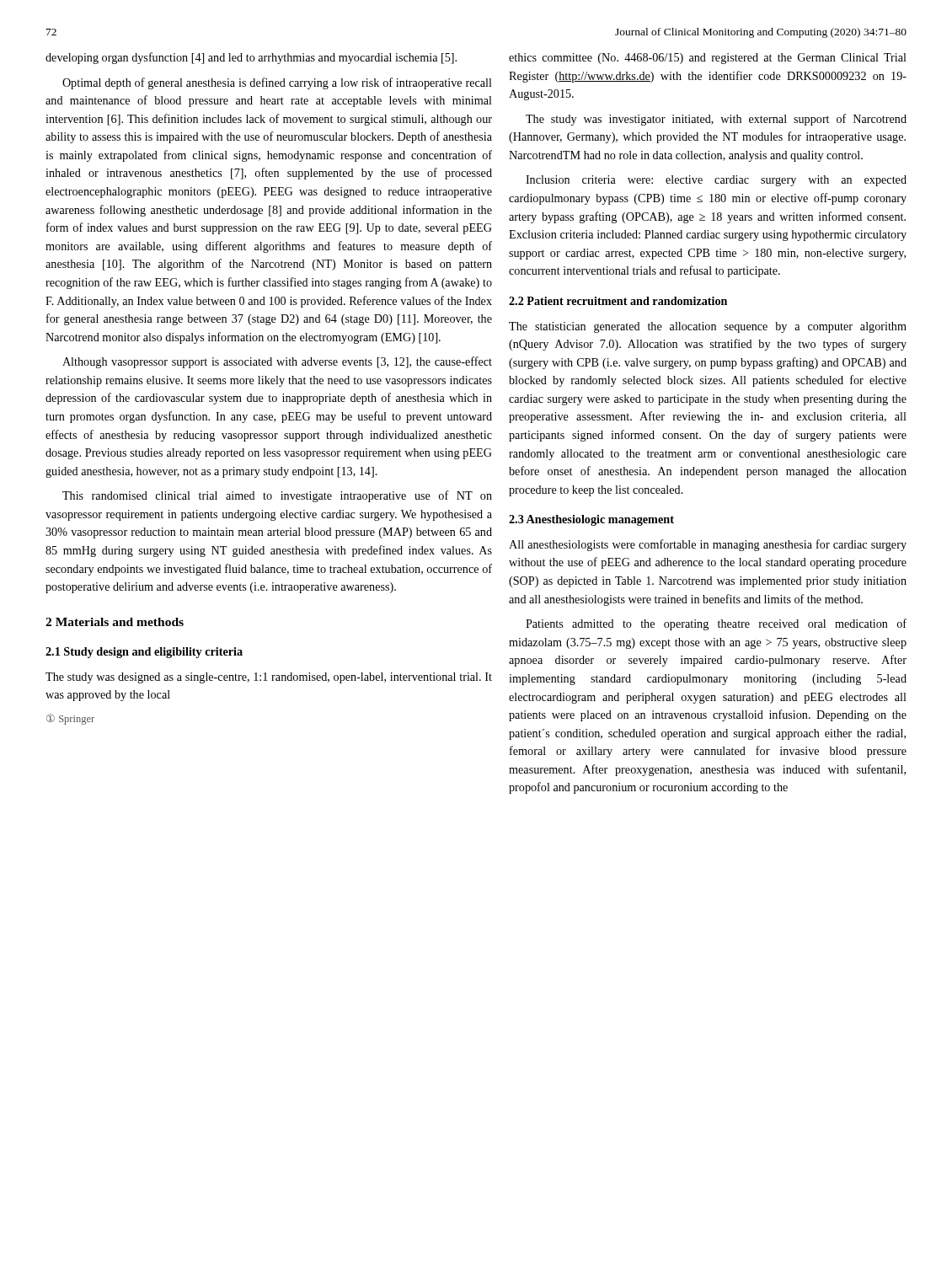This screenshot has width=952, height=1264.
Task: Find the section header that reads "2 Materials and methods"
Action: pos(115,621)
